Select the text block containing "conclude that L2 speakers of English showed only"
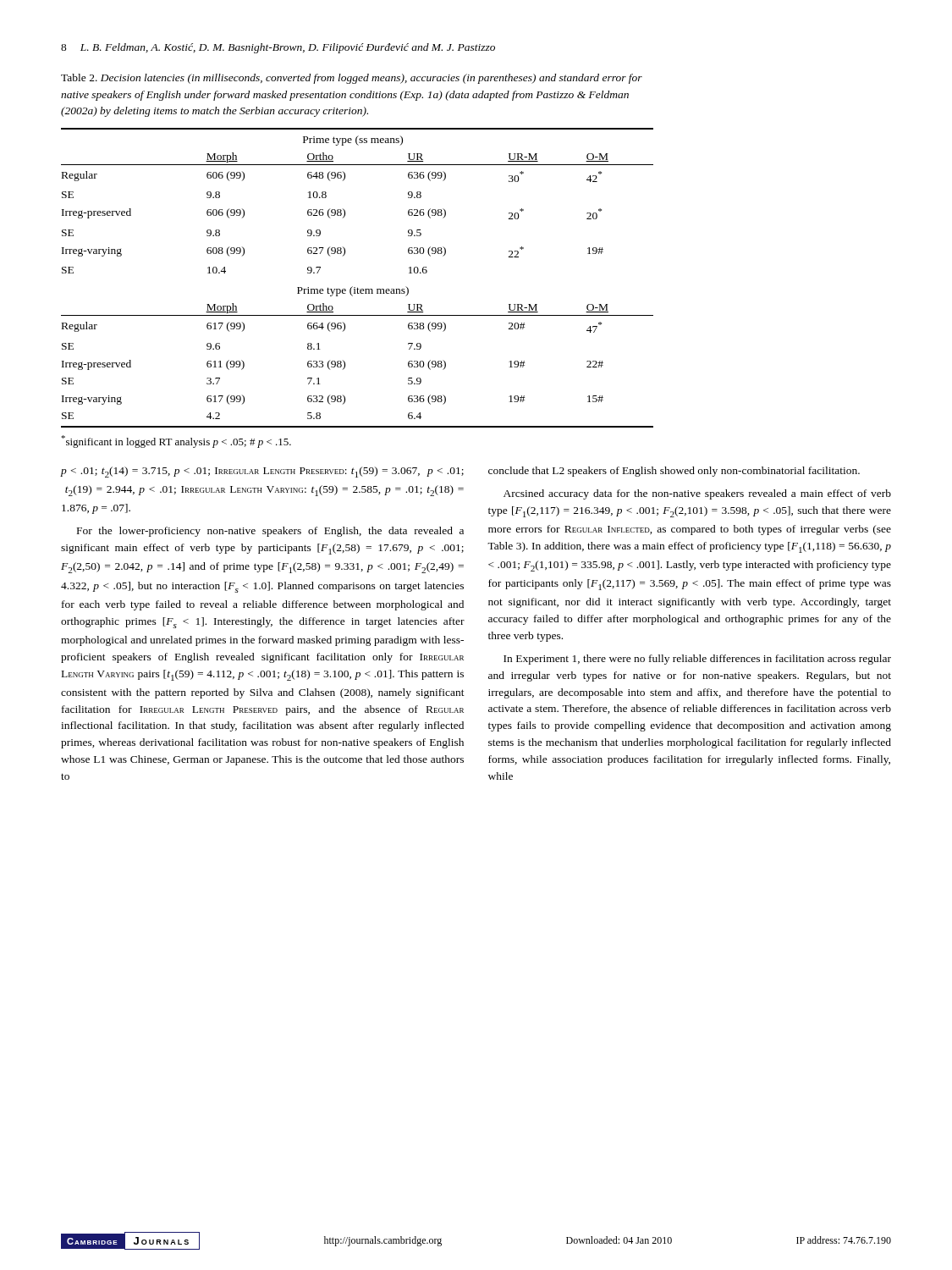The image size is (952, 1270). pos(689,623)
